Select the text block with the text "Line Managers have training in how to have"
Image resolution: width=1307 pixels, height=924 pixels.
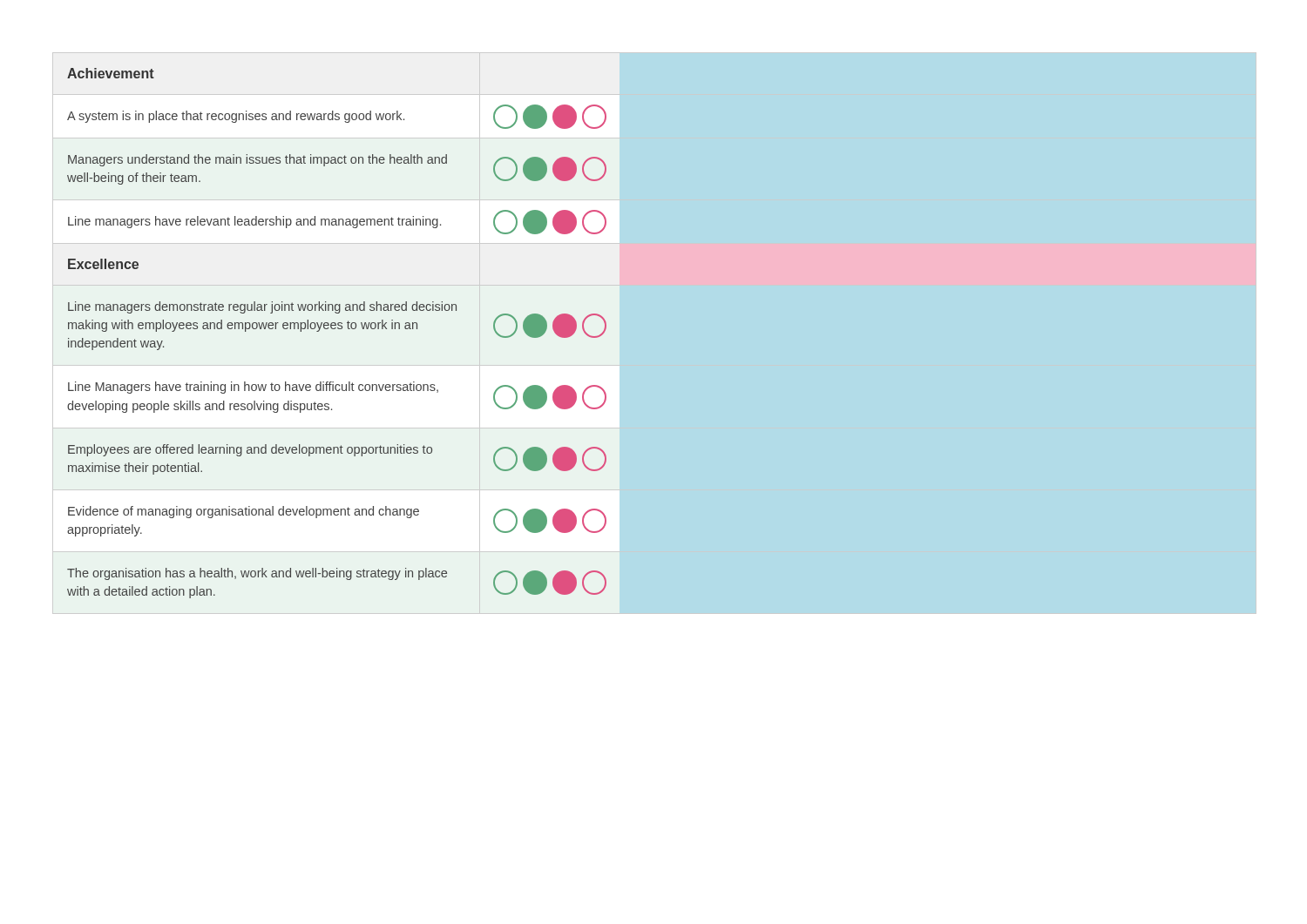(264, 401)
